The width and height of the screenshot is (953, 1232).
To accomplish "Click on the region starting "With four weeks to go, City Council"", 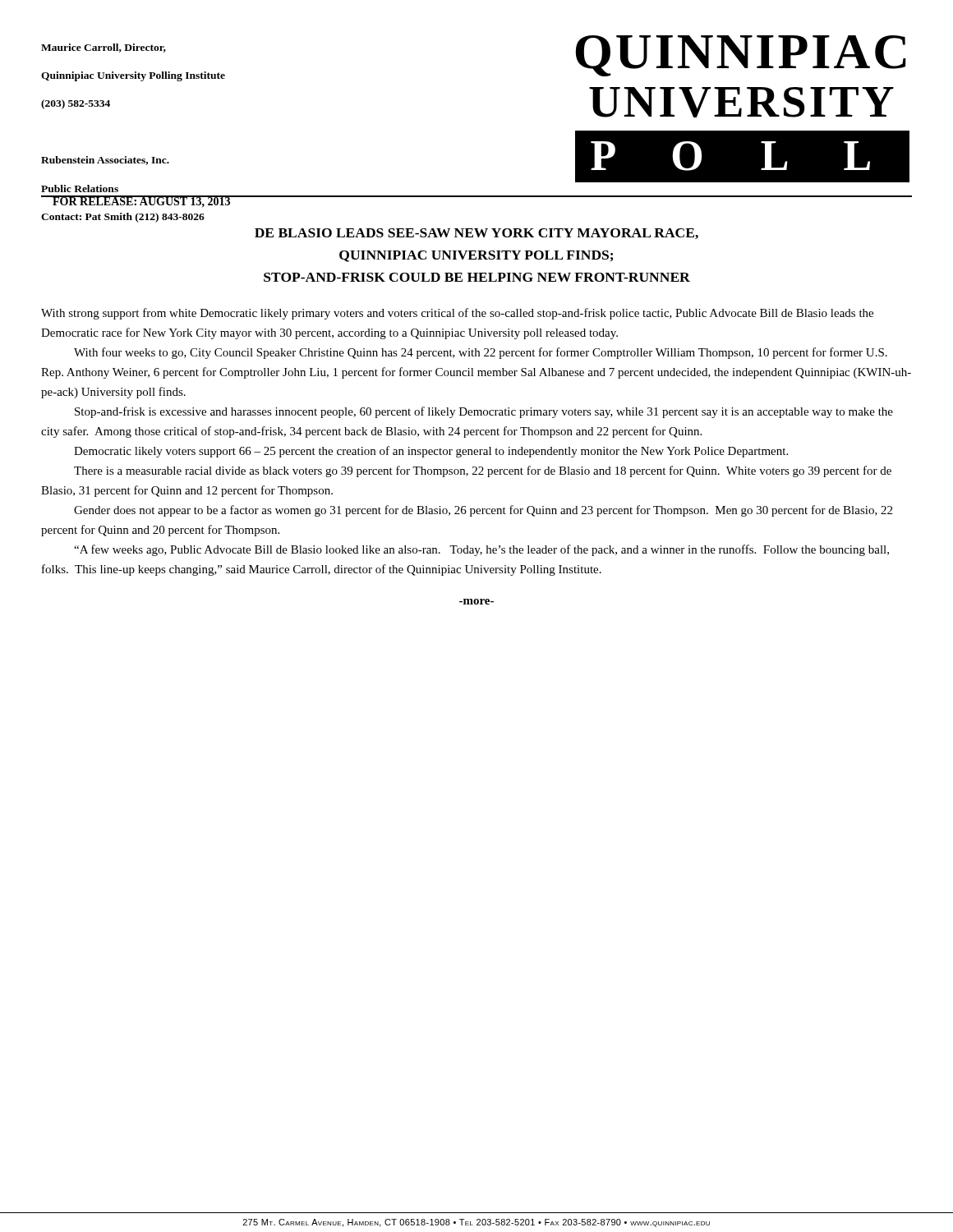I will coord(476,372).
